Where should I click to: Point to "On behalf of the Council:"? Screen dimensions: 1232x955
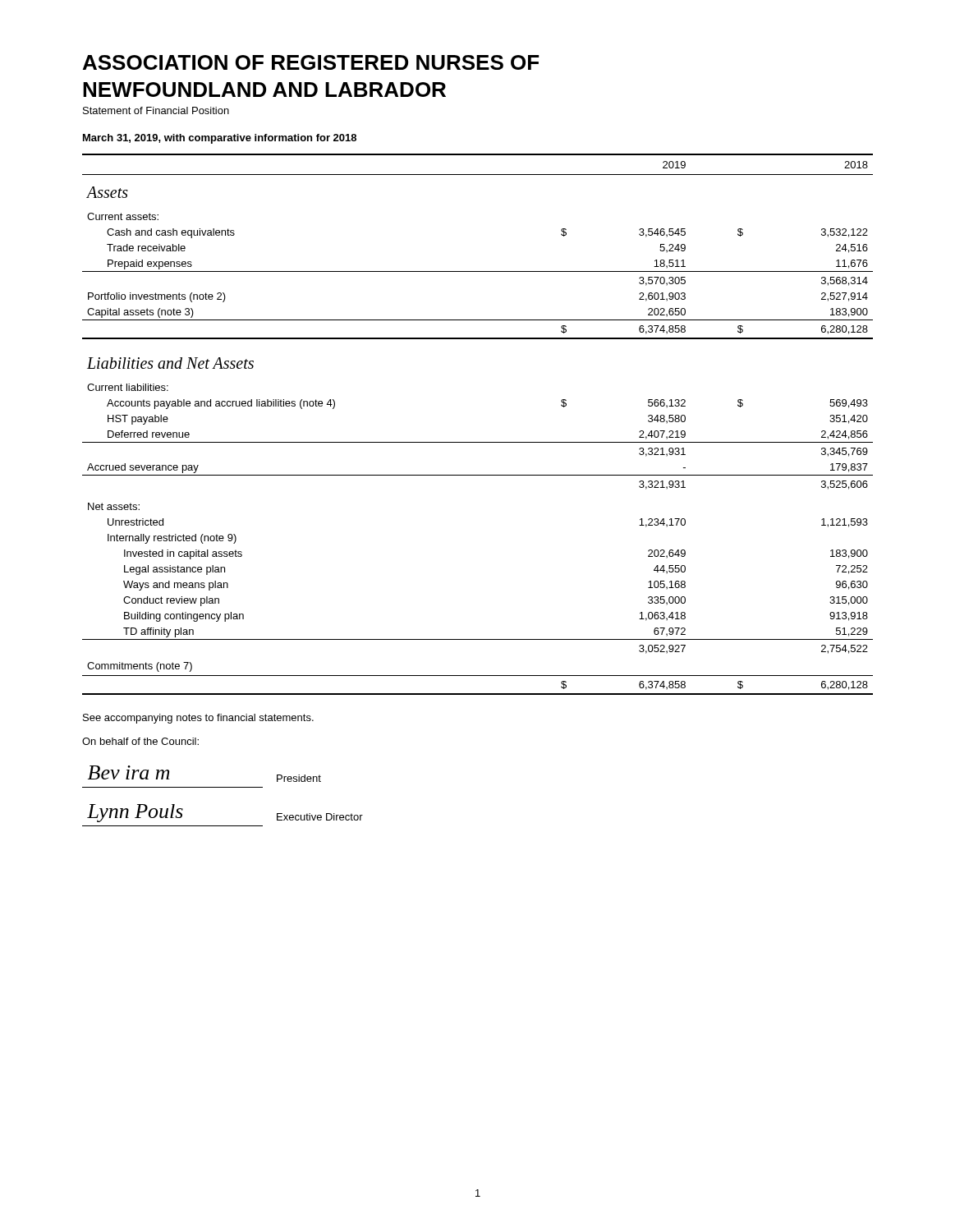coord(141,741)
